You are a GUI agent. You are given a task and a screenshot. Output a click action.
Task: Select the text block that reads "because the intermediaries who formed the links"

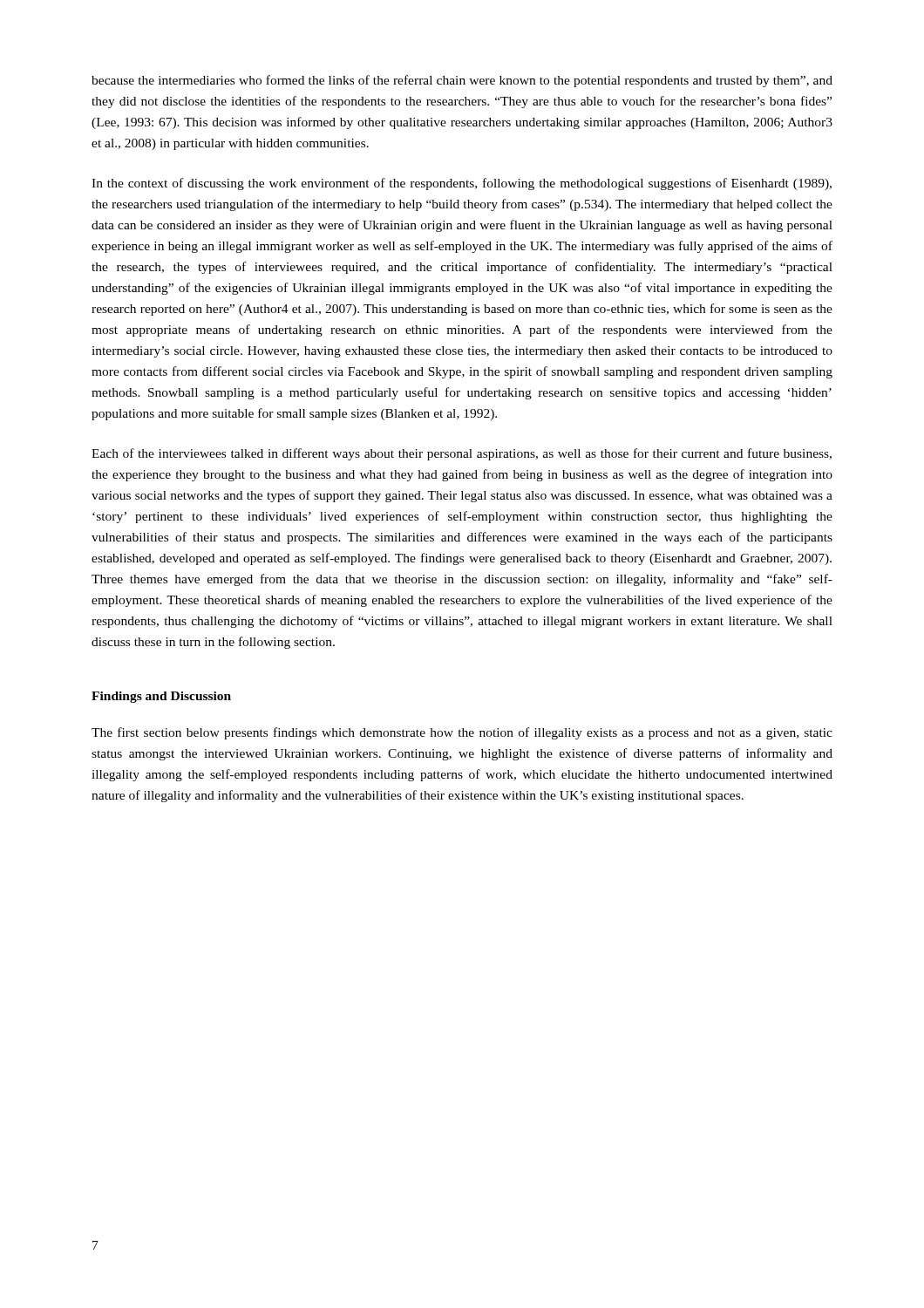pyautogui.click(x=462, y=111)
